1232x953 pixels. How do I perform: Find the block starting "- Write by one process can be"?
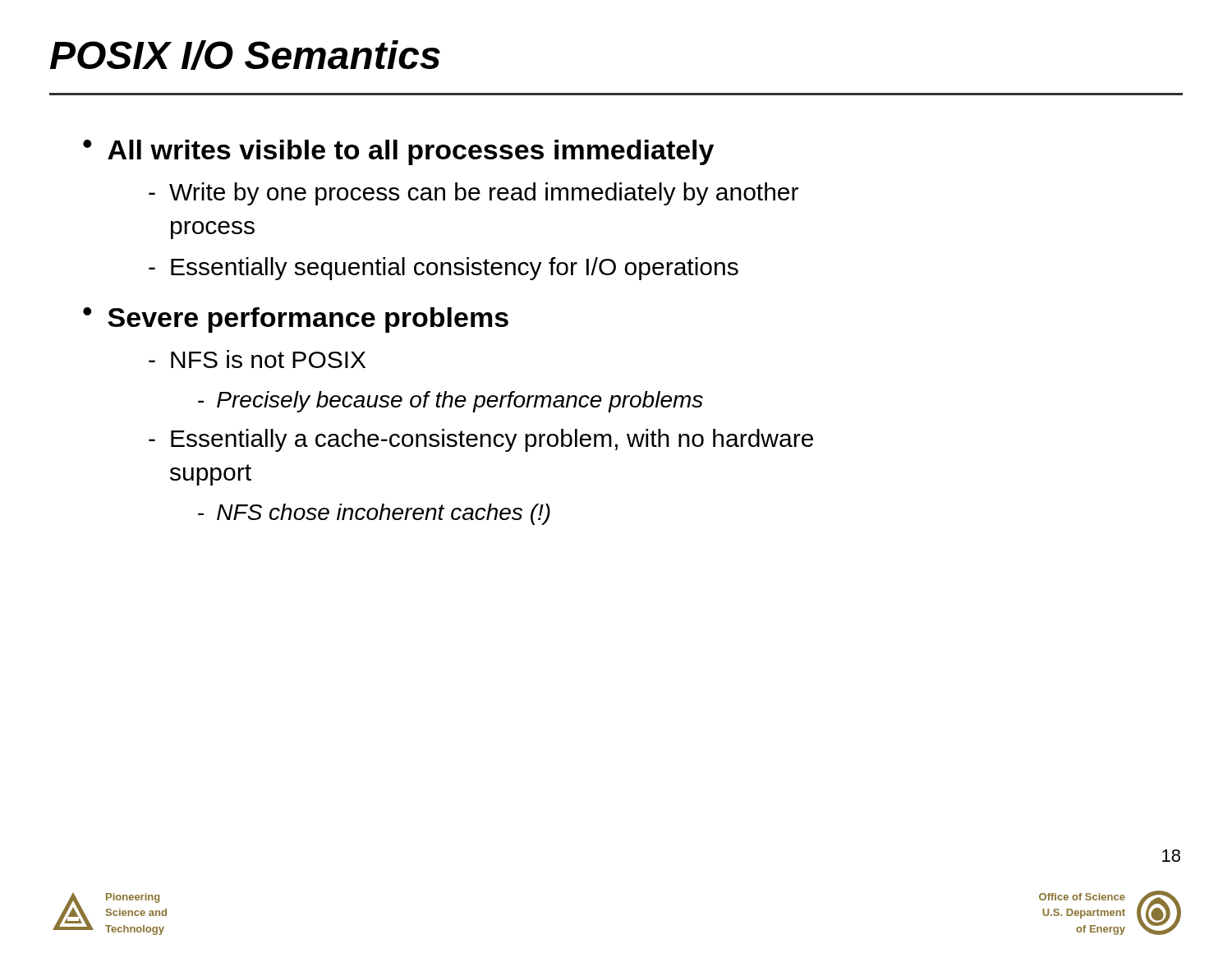click(x=473, y=209)
